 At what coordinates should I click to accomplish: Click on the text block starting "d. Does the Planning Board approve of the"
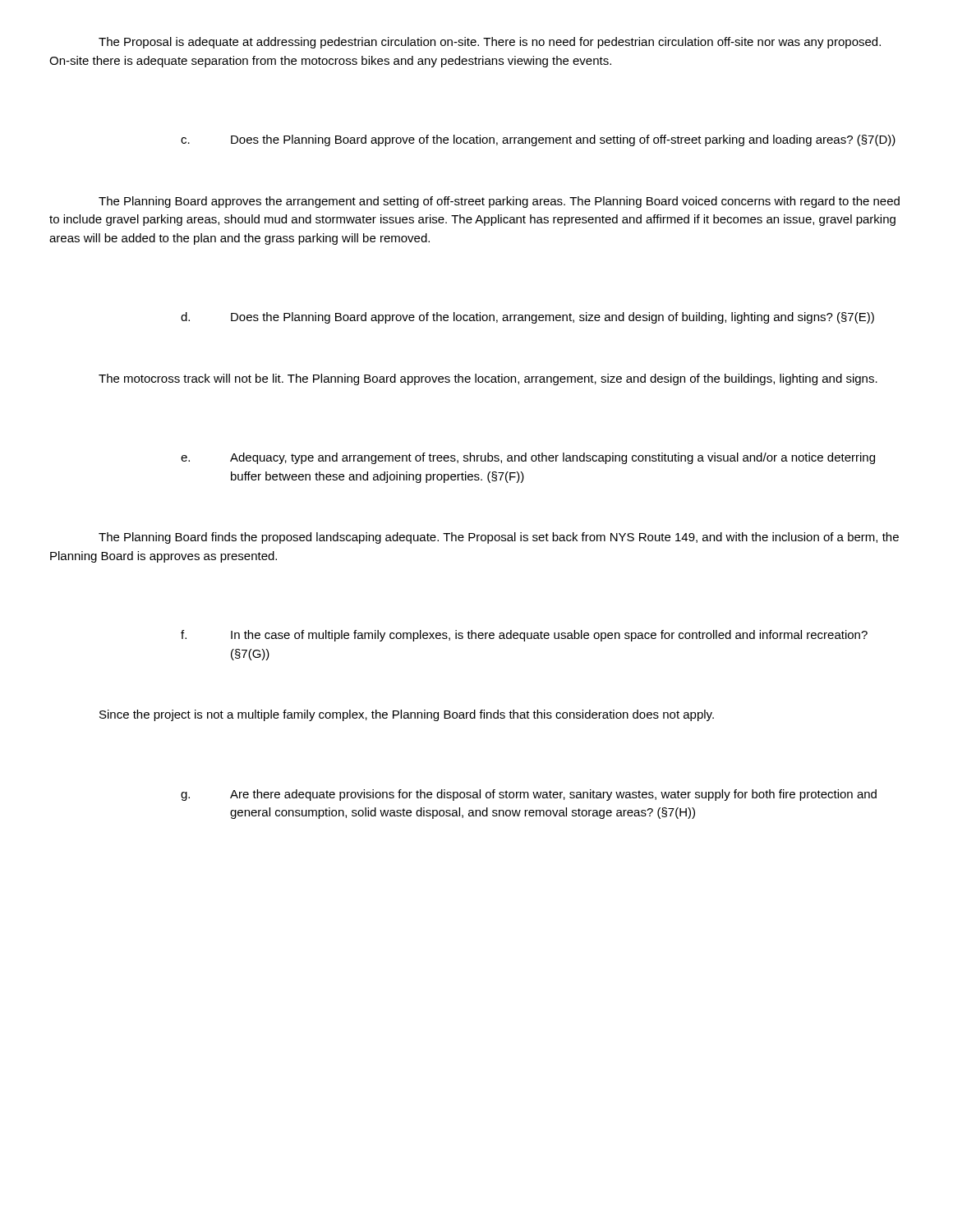(x=542, y=317)
